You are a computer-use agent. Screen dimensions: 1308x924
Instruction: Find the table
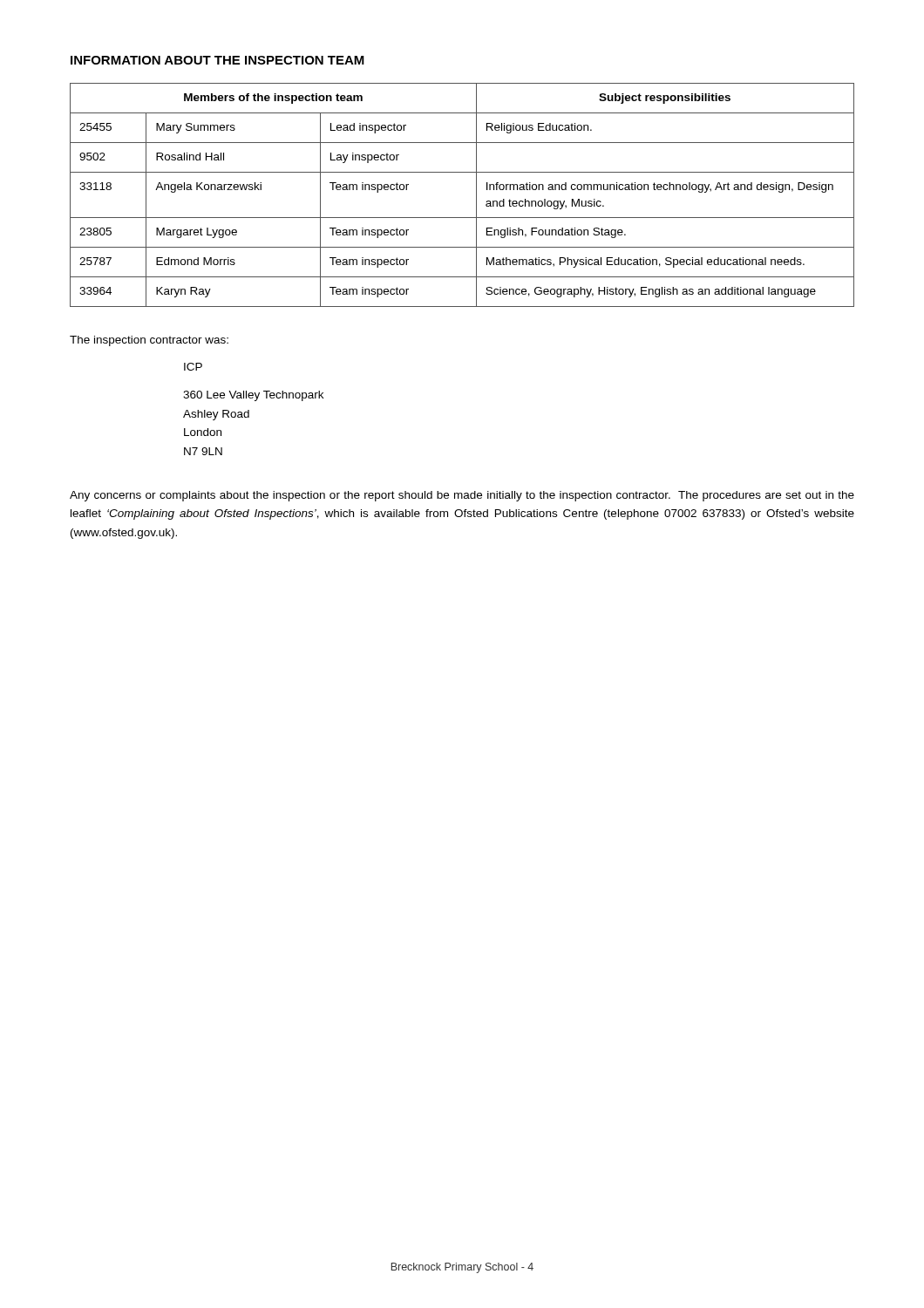click(462, 195)
